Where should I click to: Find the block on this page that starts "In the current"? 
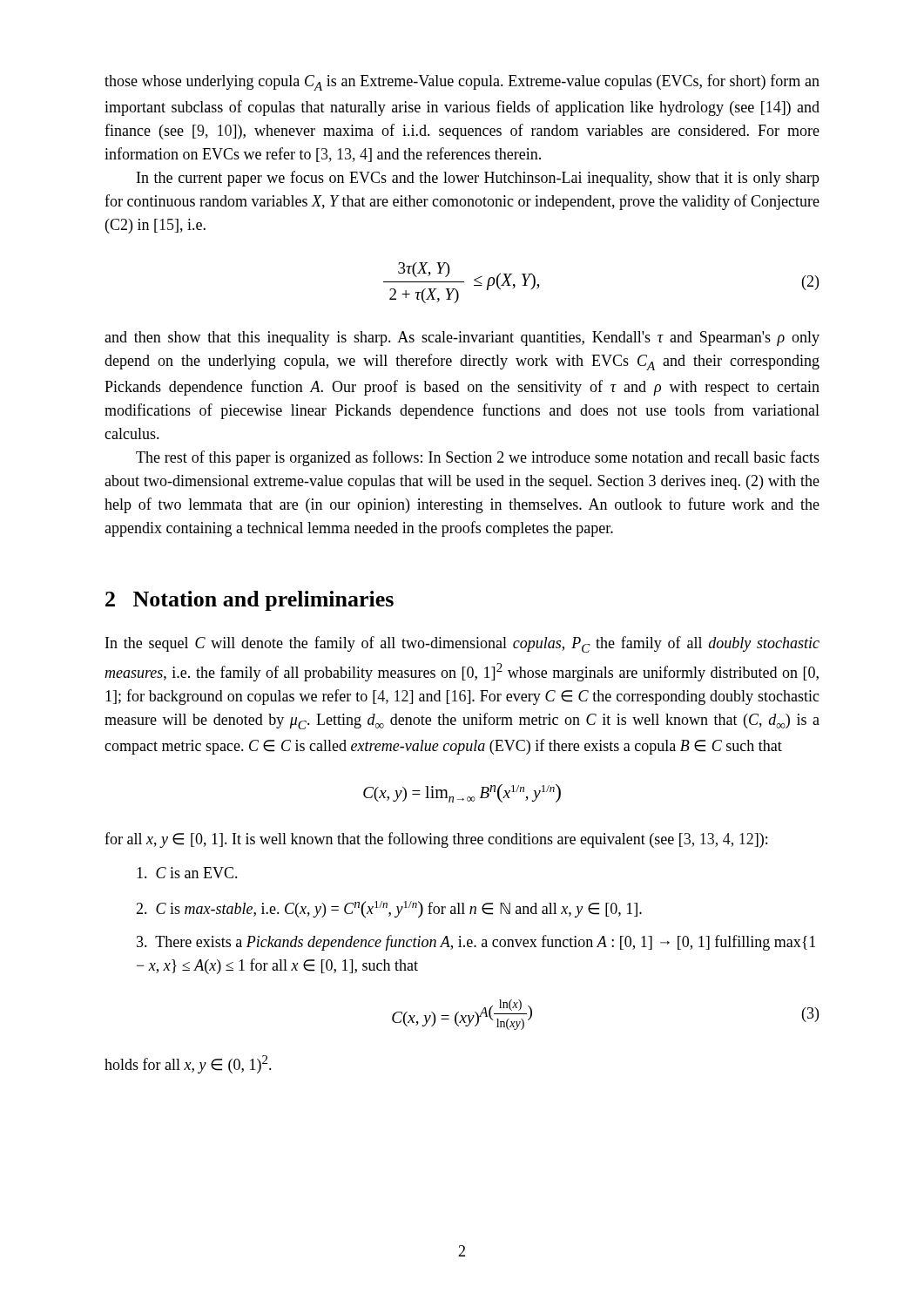(462, 202)
